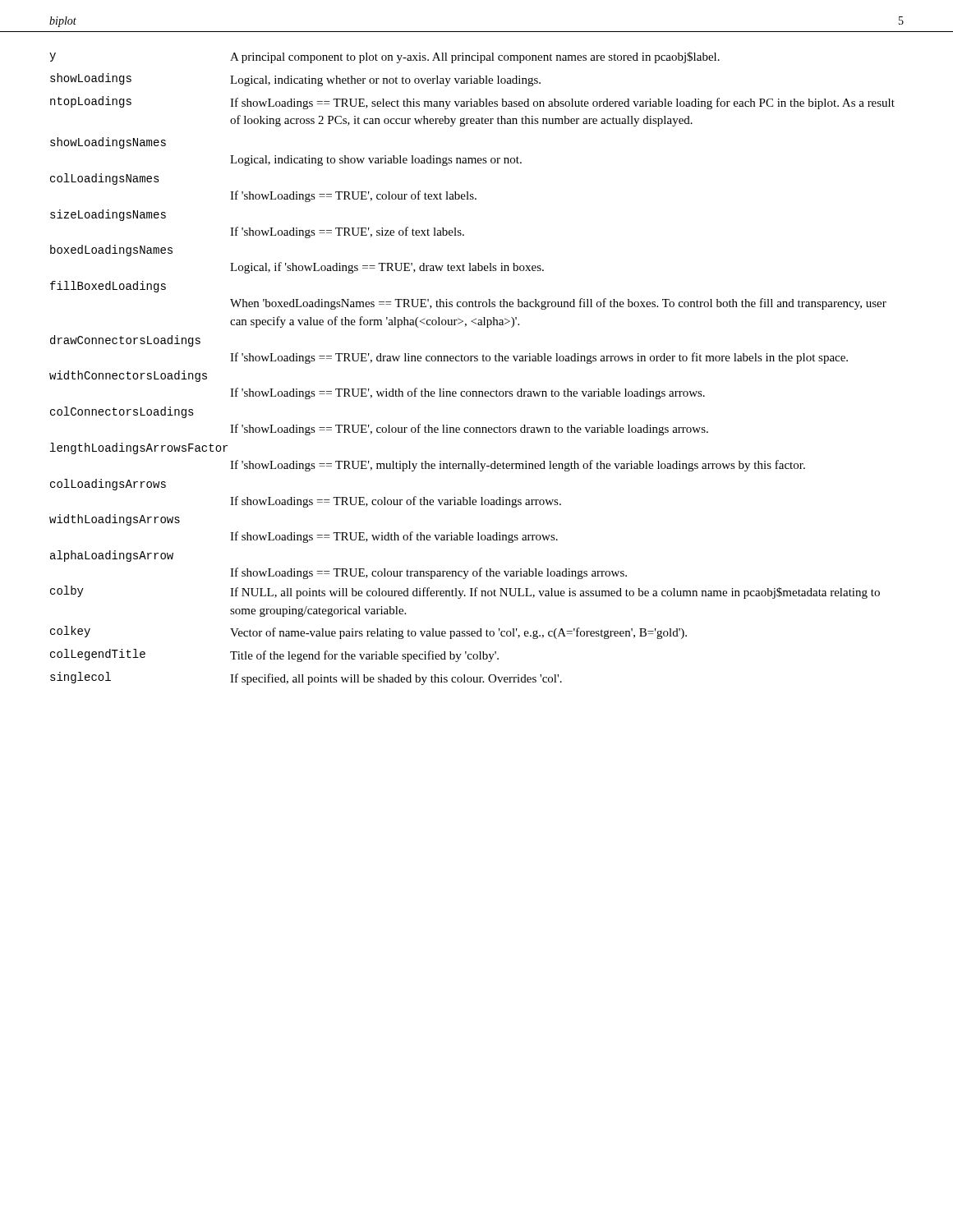The height and width of the screenshot is (1232, 953).
Task: Find the text block starting "y A principal component to plot on y-axis."
Action: (x=476, y=57)
